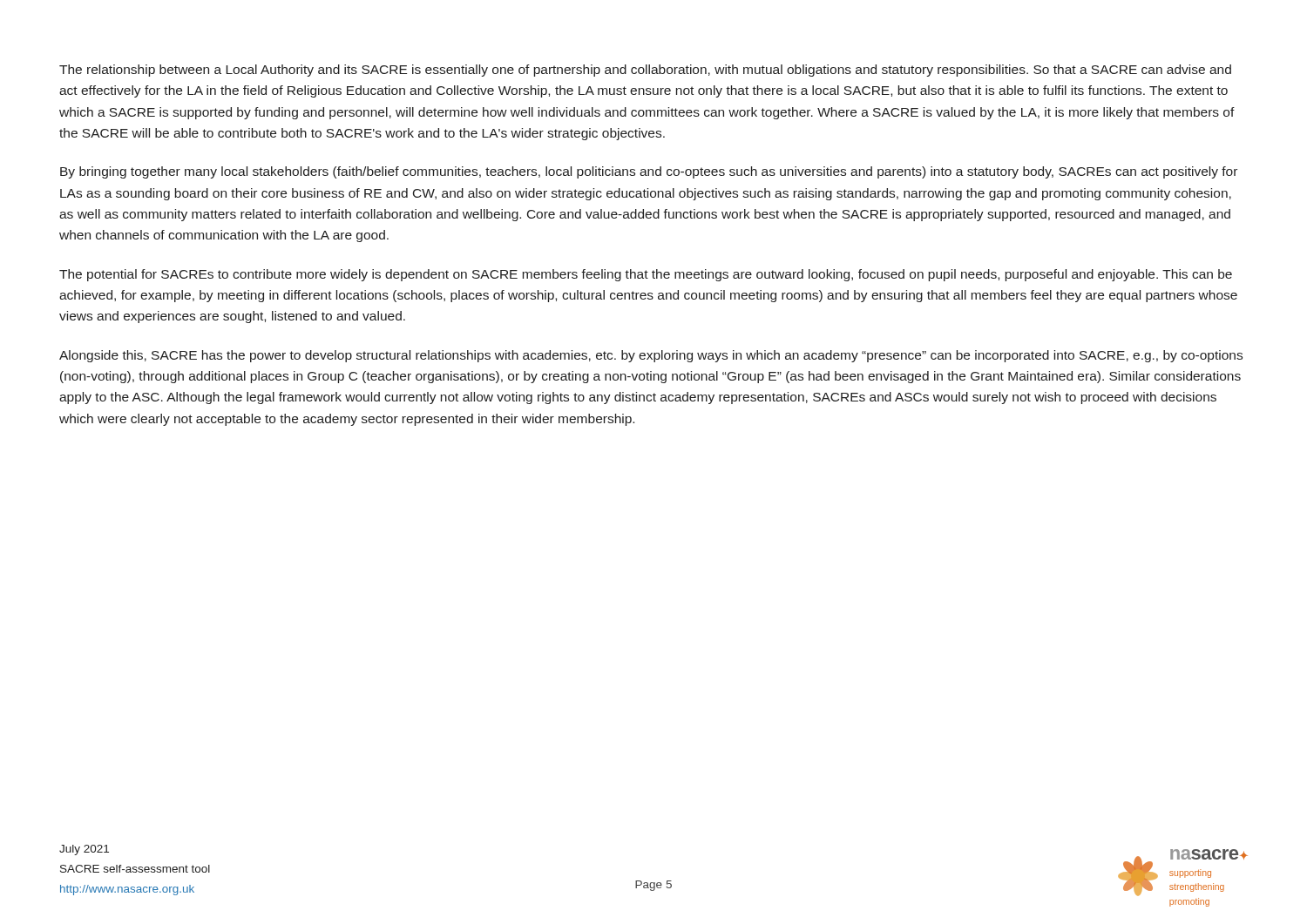1307x924 pixels.
Task: Select a logo
Action: coord(1181,876)
